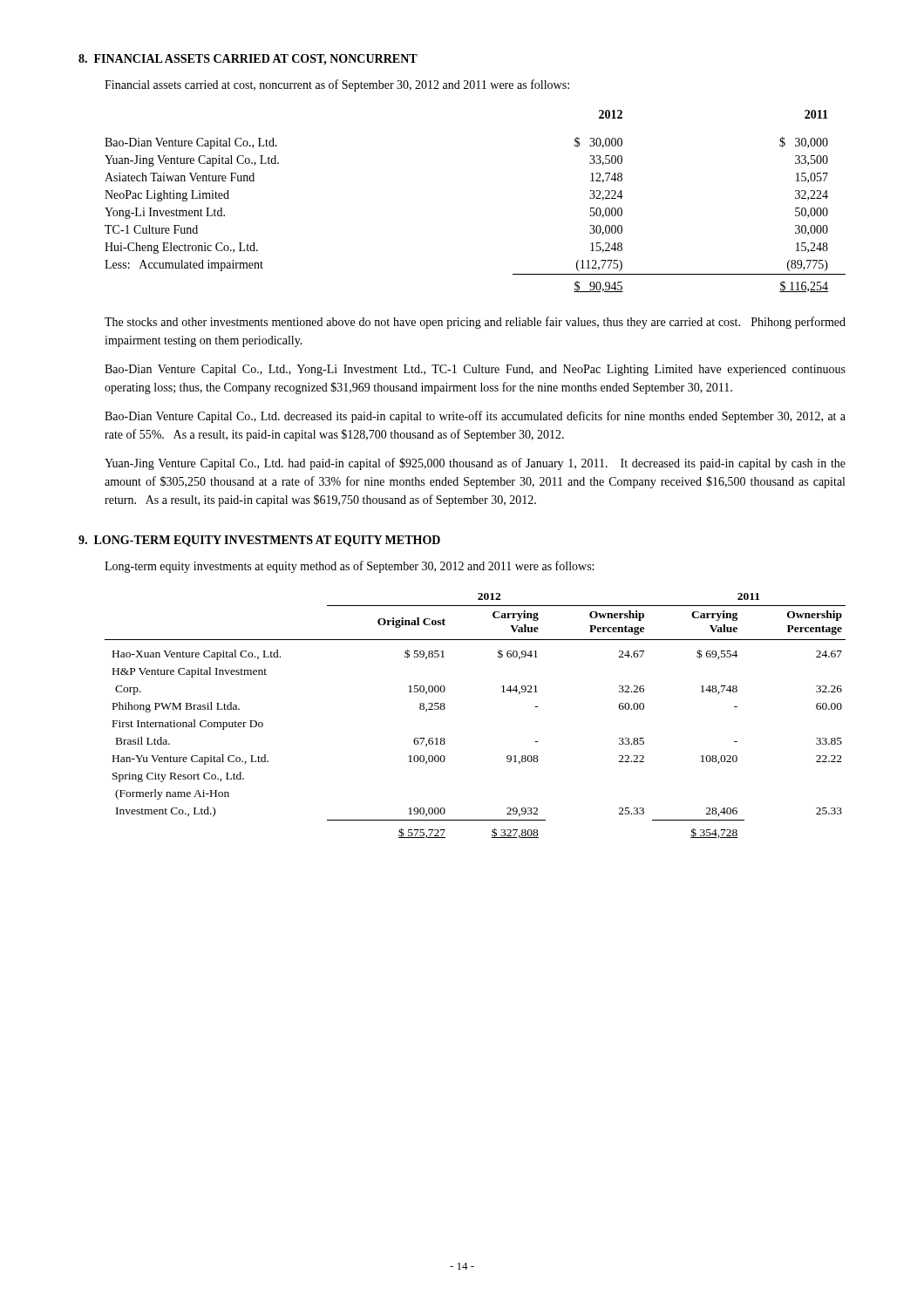
Task: Find the table that mentions "Phihong PWM Brasil Ltda."
Action: click(x=462, y=715)
